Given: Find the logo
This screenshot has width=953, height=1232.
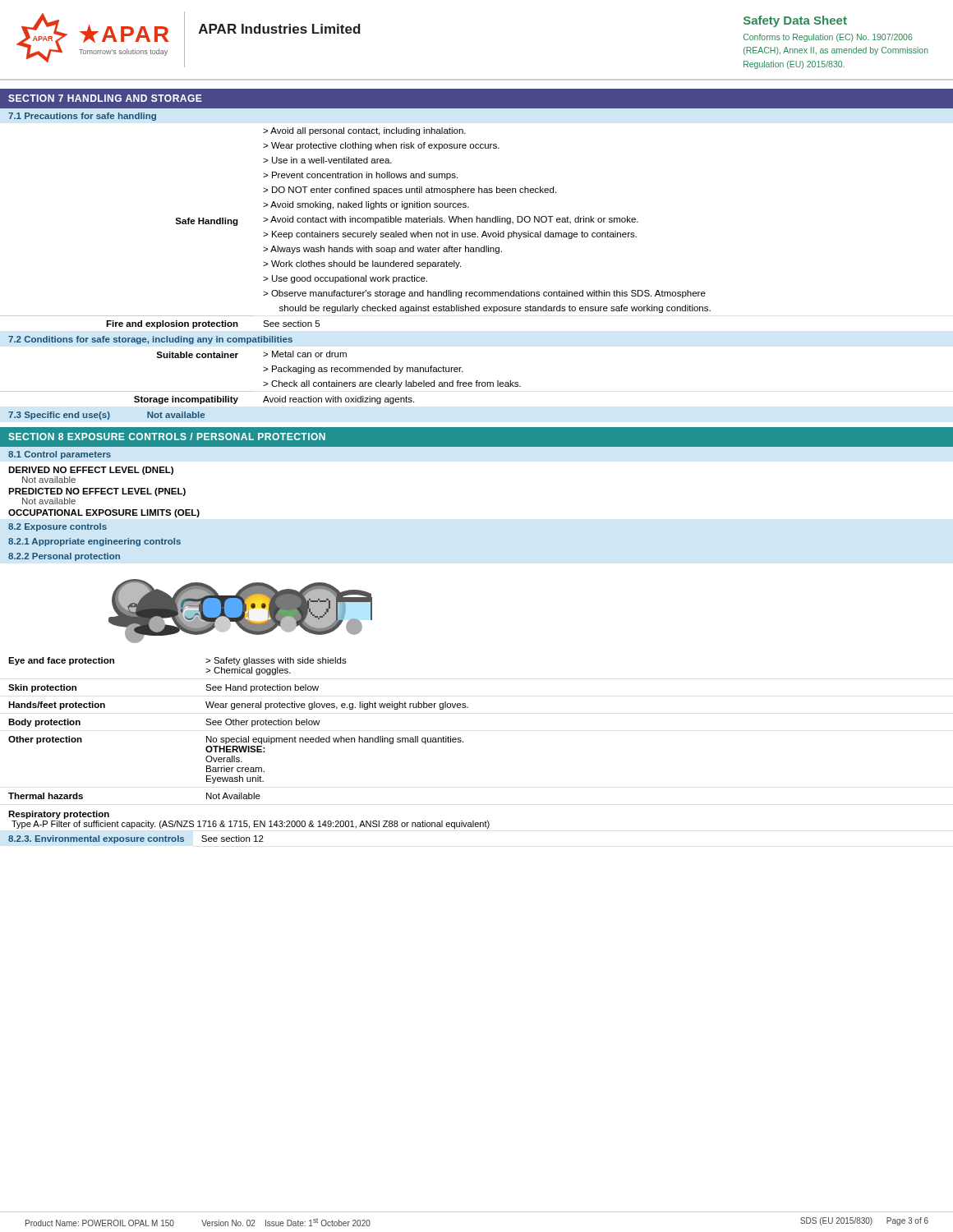Looking at the screenshot, I should 93,39.
